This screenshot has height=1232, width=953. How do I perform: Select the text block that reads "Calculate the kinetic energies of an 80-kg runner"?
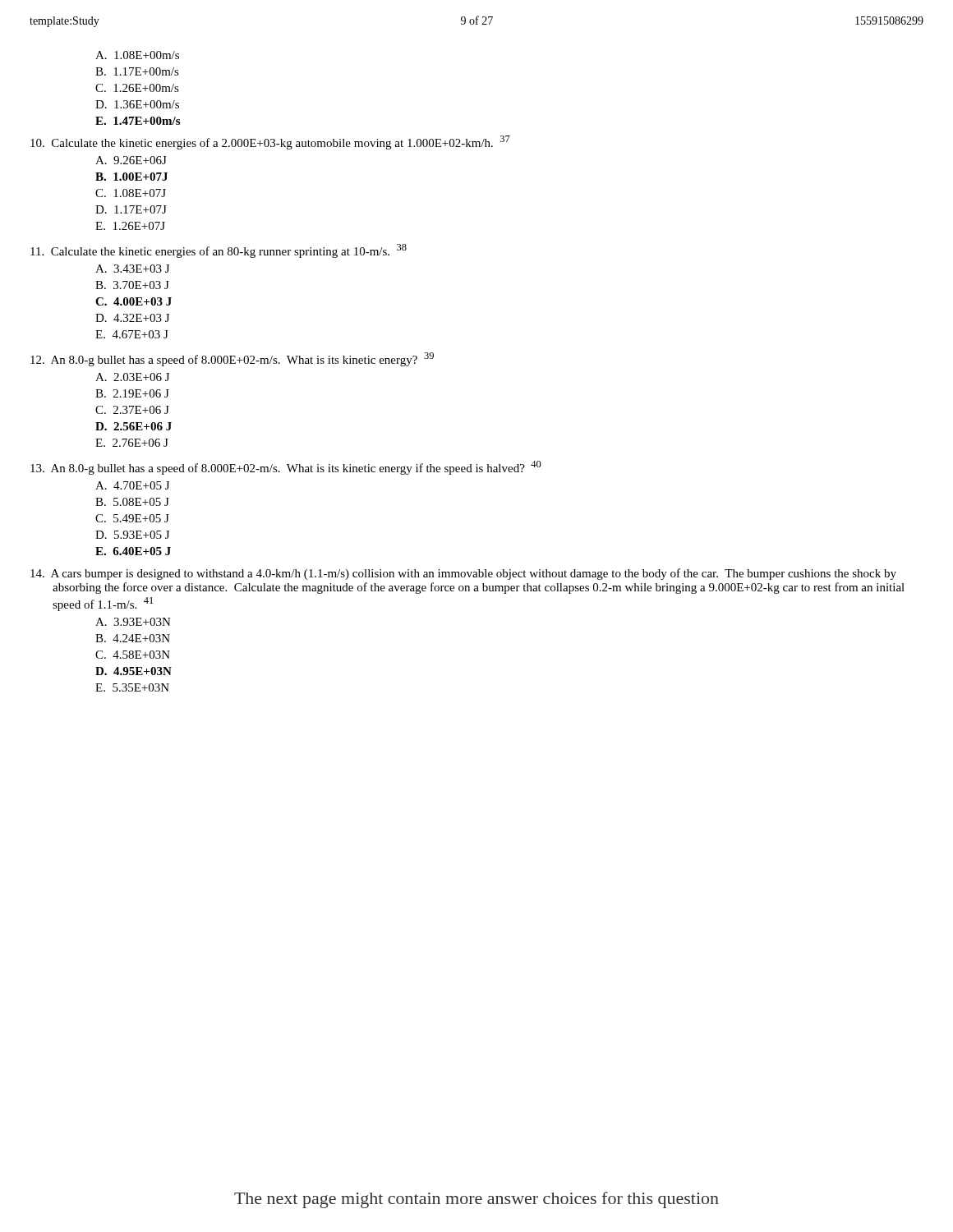pyautogui.click(x=218, y=250)
